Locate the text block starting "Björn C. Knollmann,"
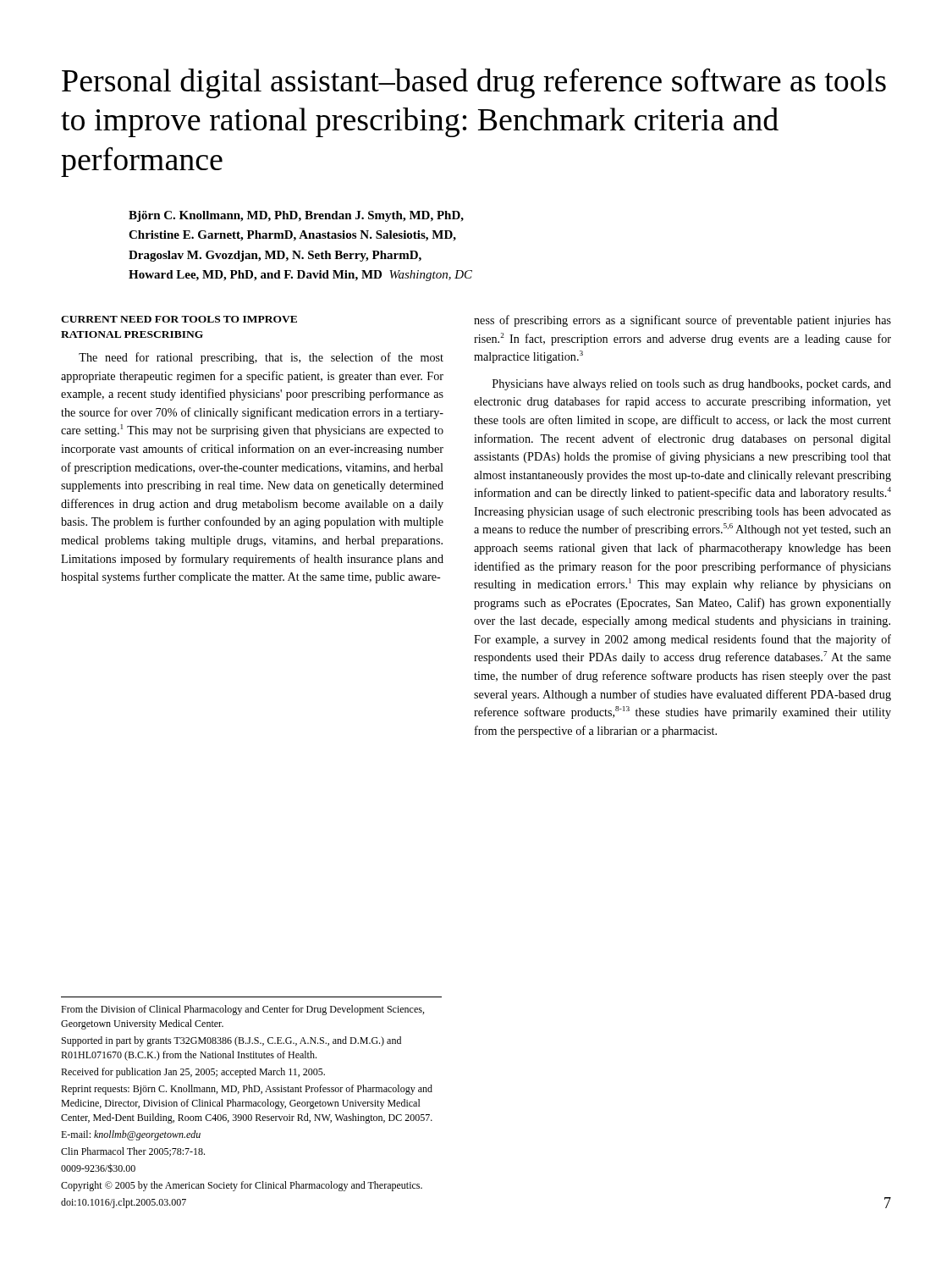Viewport: 952px width, 1270px height. [x=300, y=245]
